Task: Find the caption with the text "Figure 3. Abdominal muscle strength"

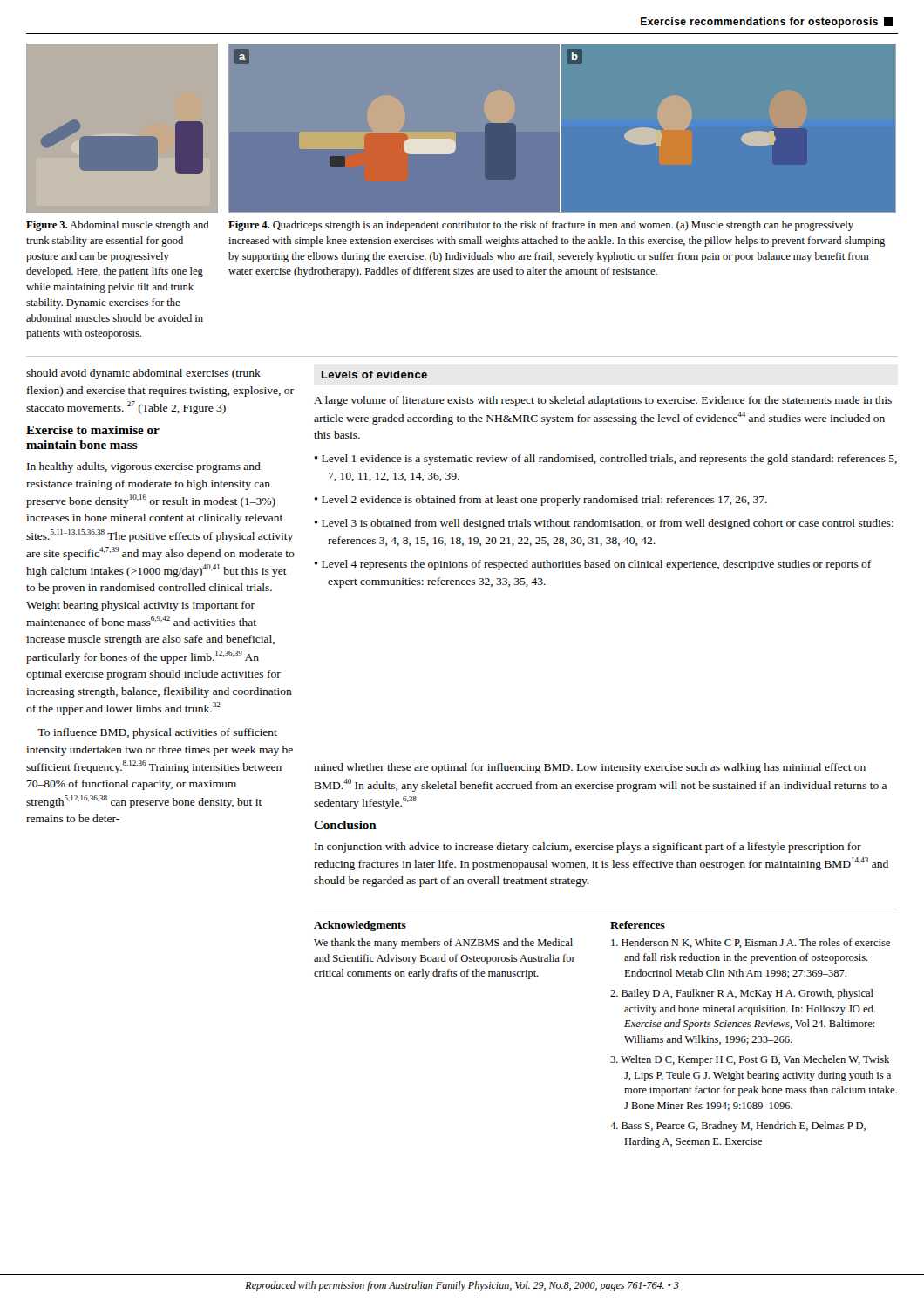Action: coord(117,279)
